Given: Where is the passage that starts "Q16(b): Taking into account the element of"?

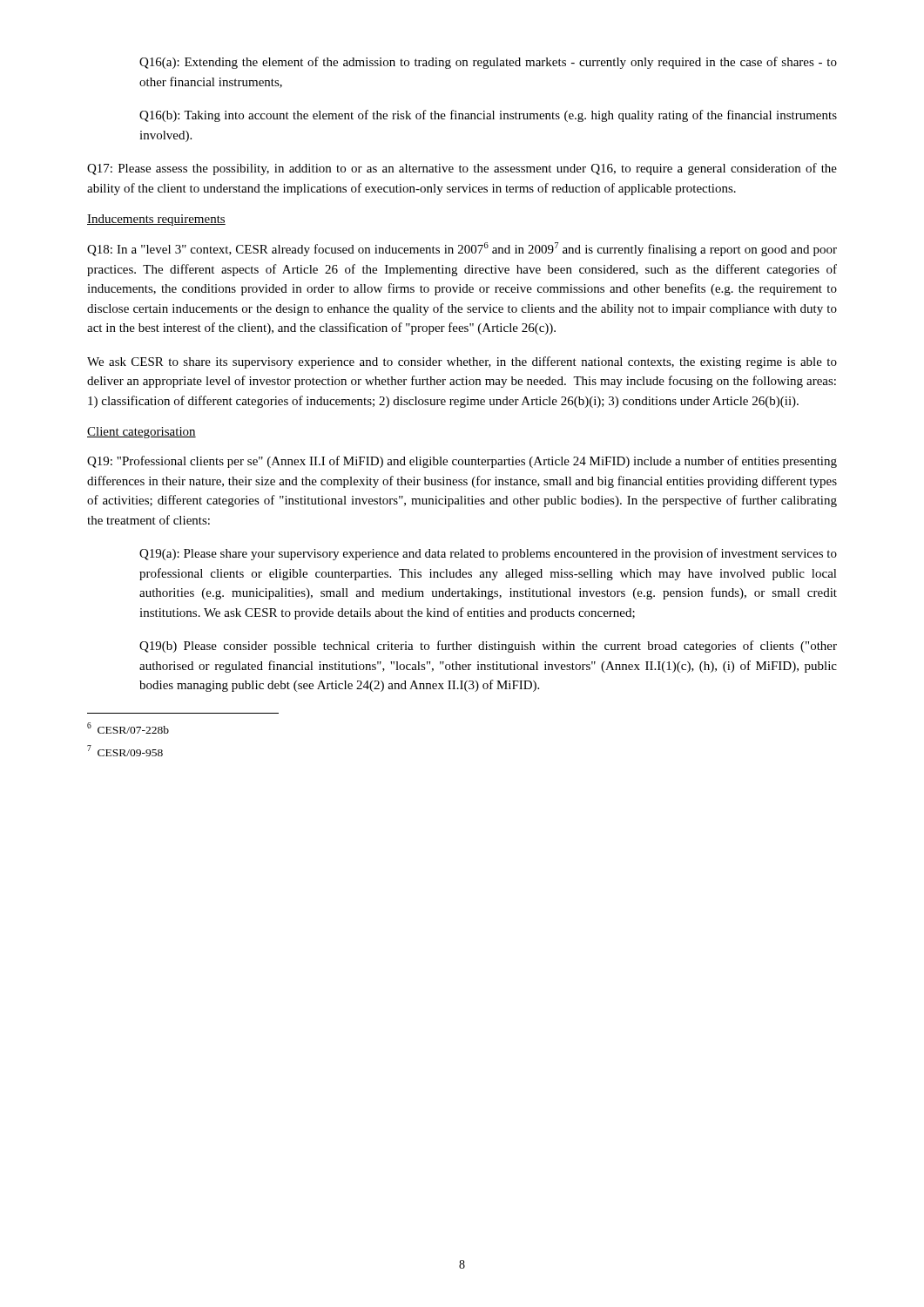Looking at the screenshot, I should point(488,125).
